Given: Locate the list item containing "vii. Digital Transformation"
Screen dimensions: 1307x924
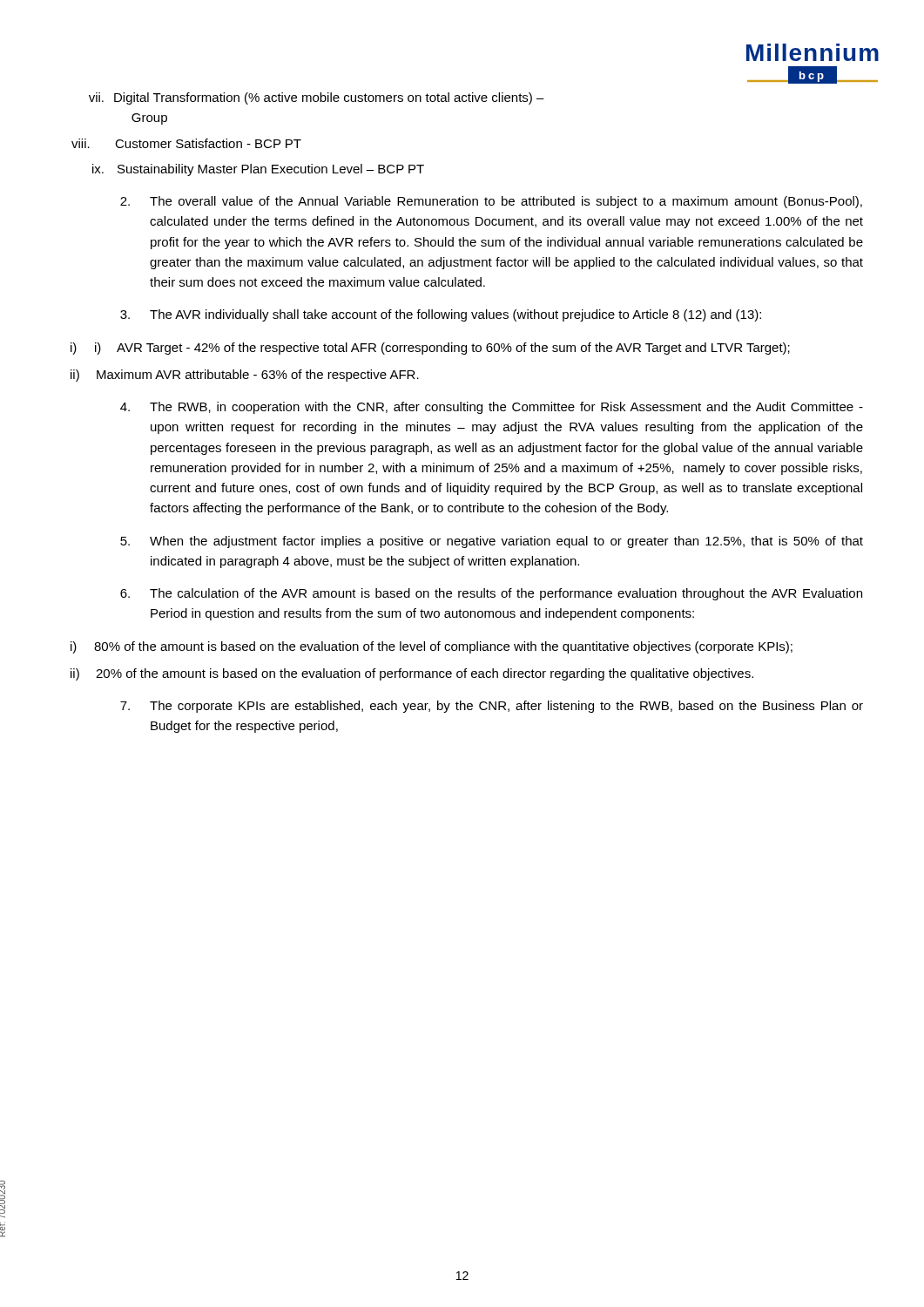Looking at the screenshot, I should click(x=466, y=107).
